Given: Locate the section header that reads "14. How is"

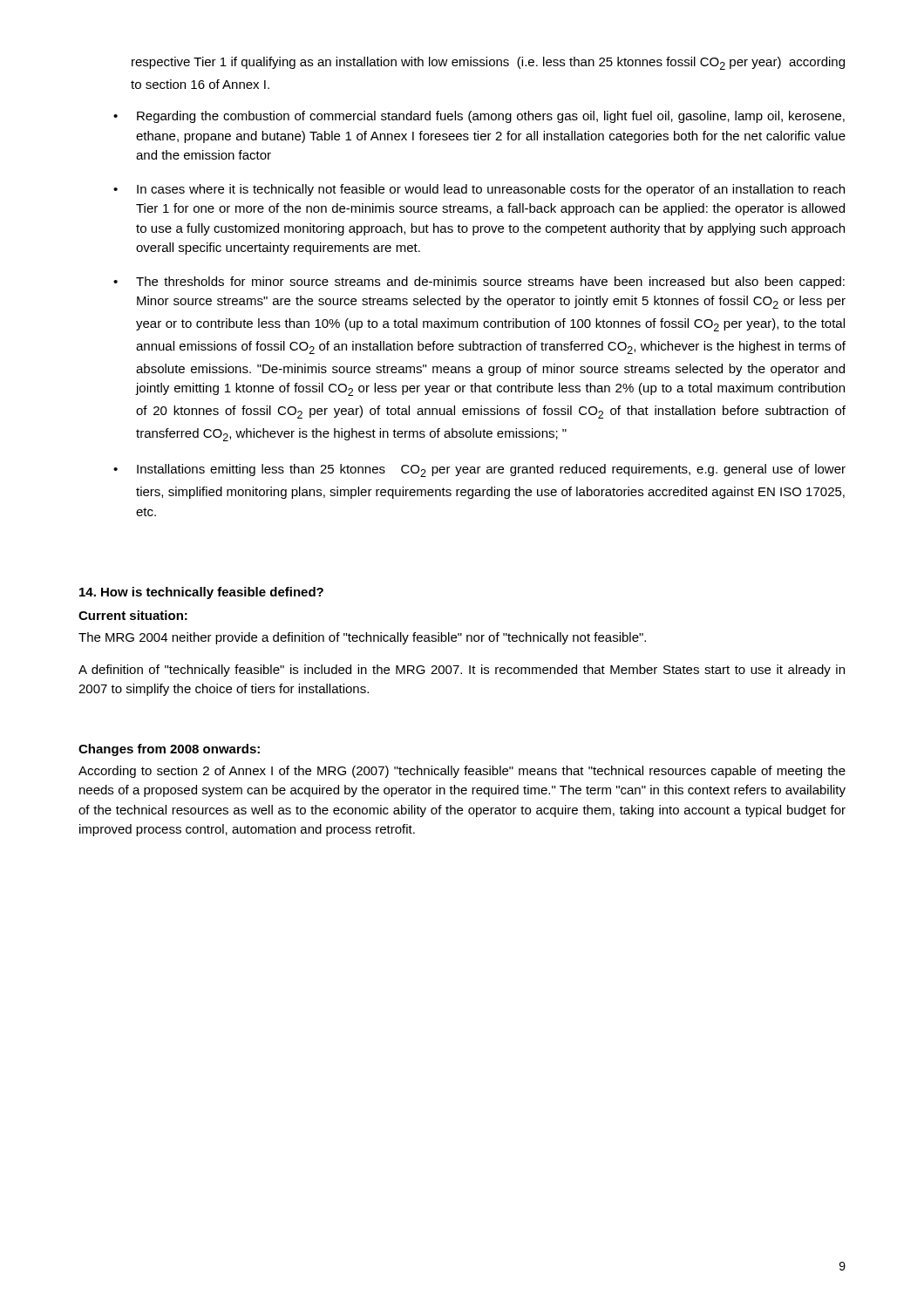Looking at the screenshot, I should point(201,592).
